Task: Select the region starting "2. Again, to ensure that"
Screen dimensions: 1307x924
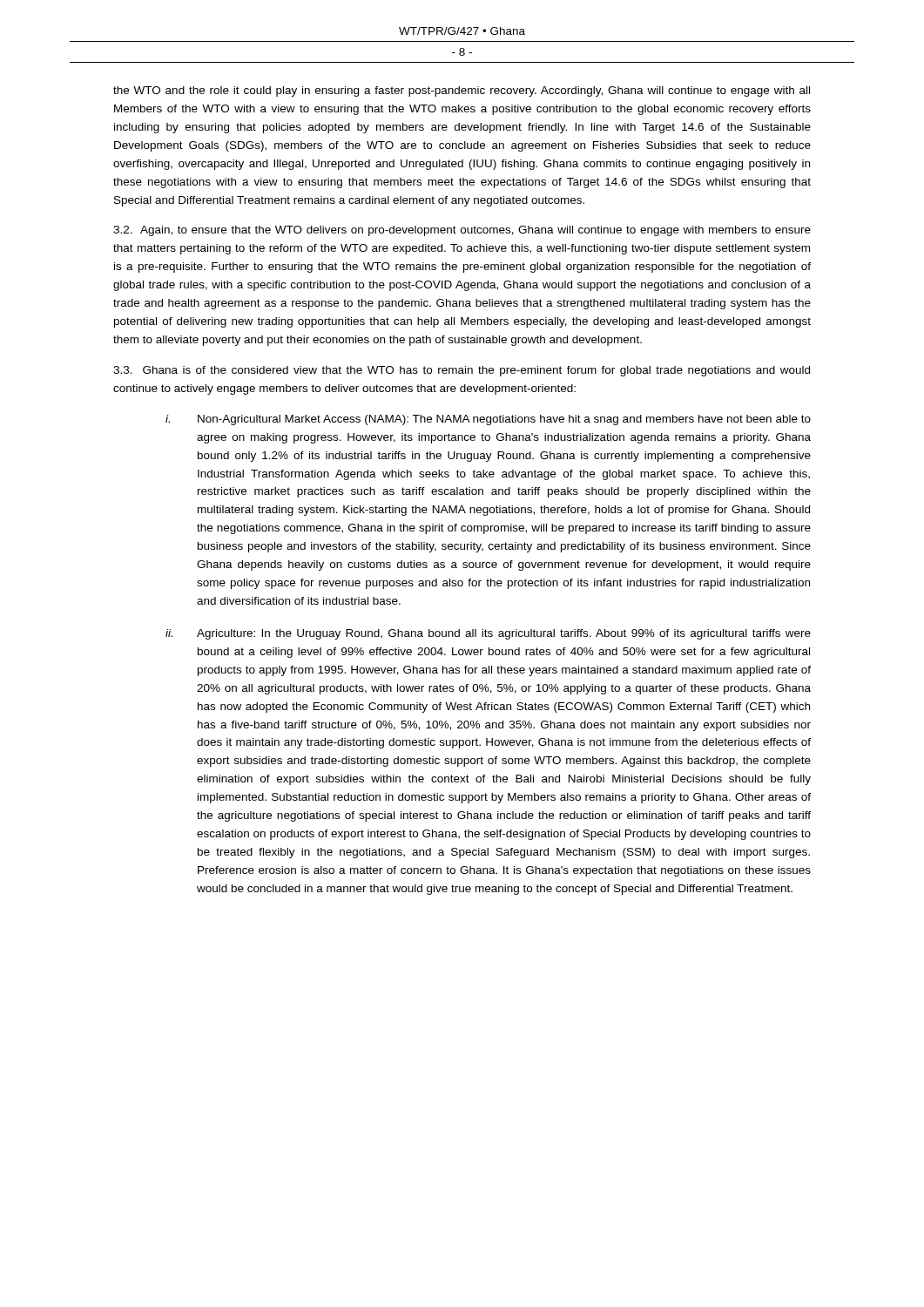Action: pos(462,285)
